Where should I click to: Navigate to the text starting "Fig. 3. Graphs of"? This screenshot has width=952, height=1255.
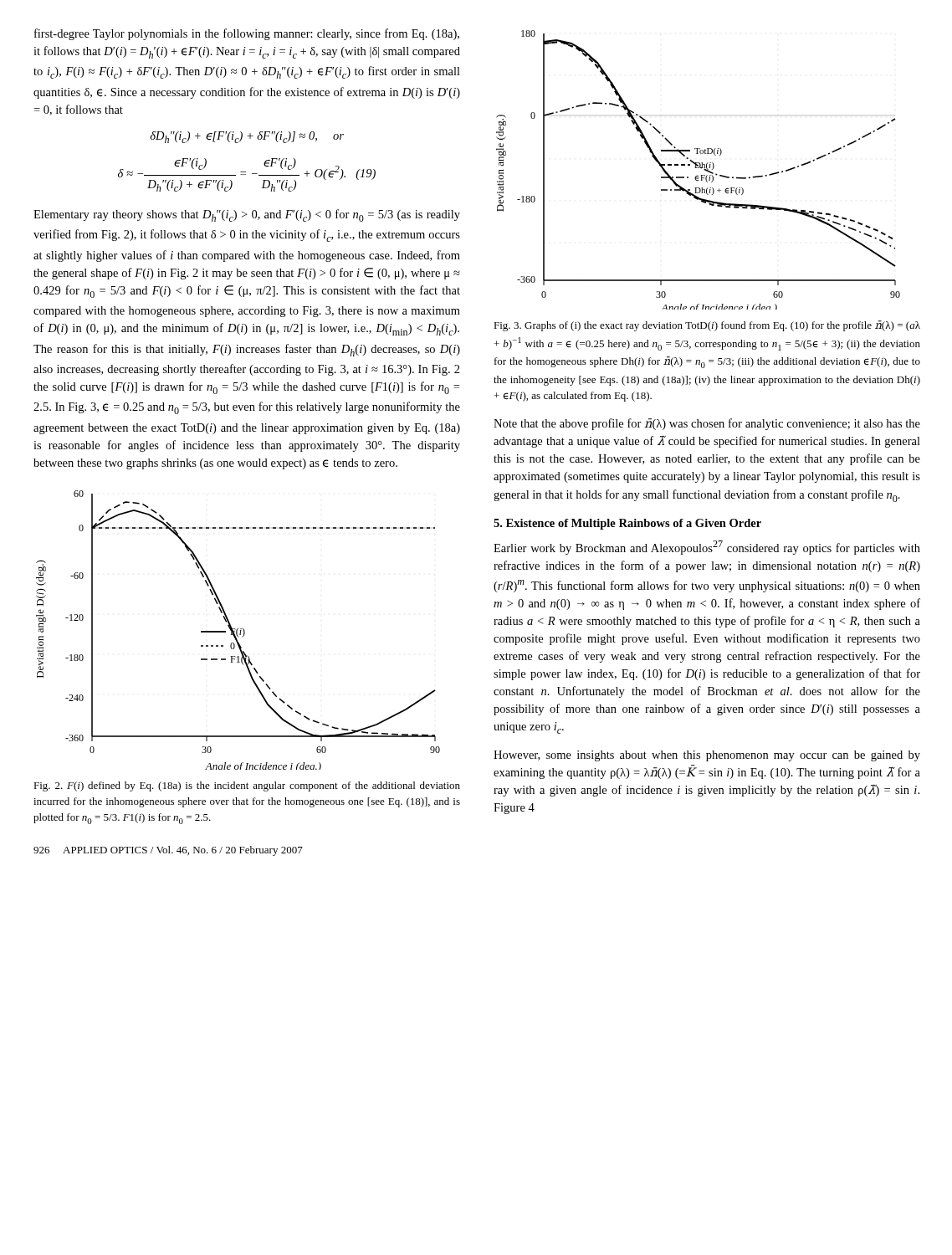click(x=707, y=360)
